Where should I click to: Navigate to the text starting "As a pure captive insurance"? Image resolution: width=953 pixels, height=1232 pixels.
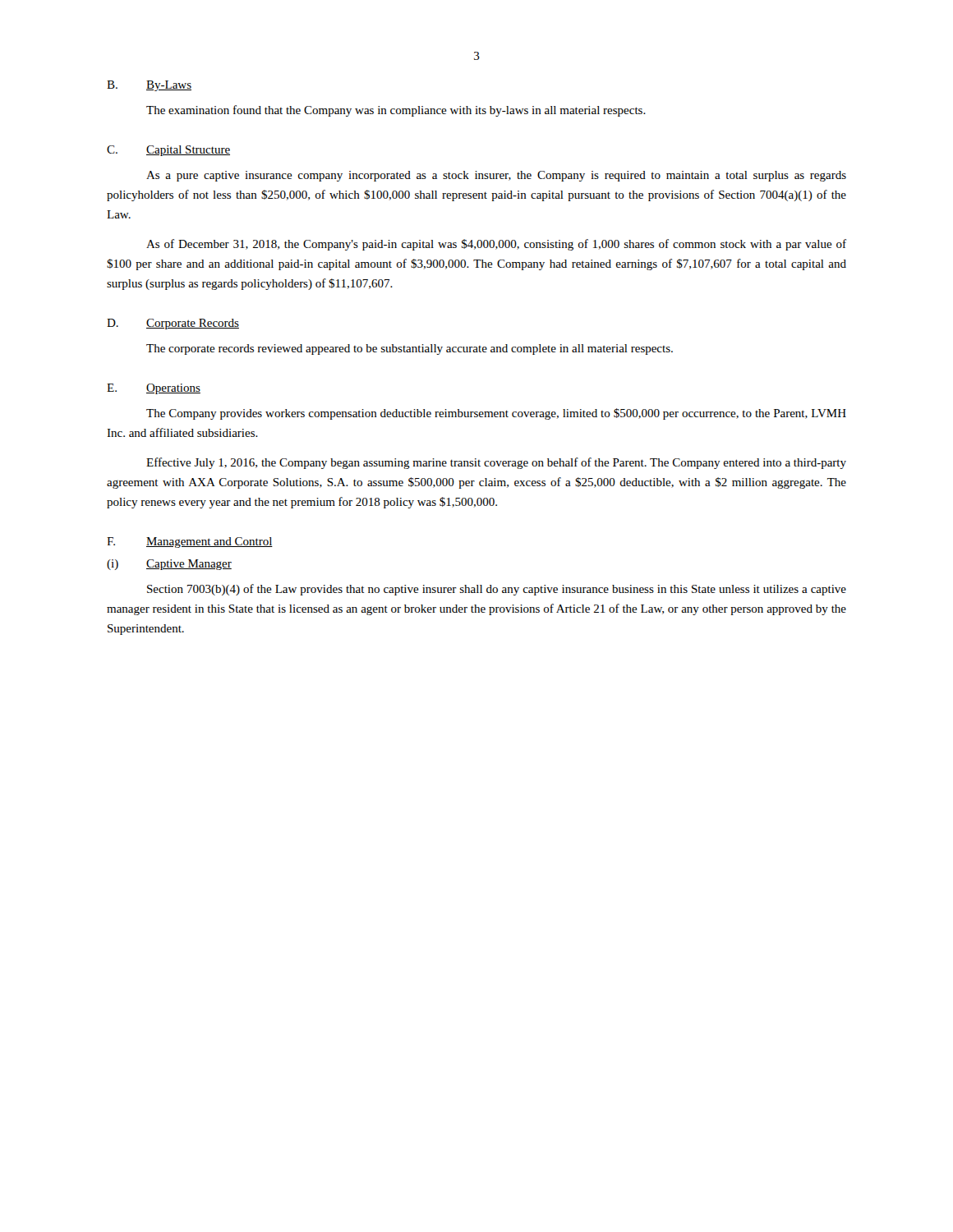pyautogui.click(x=476, y=195)
